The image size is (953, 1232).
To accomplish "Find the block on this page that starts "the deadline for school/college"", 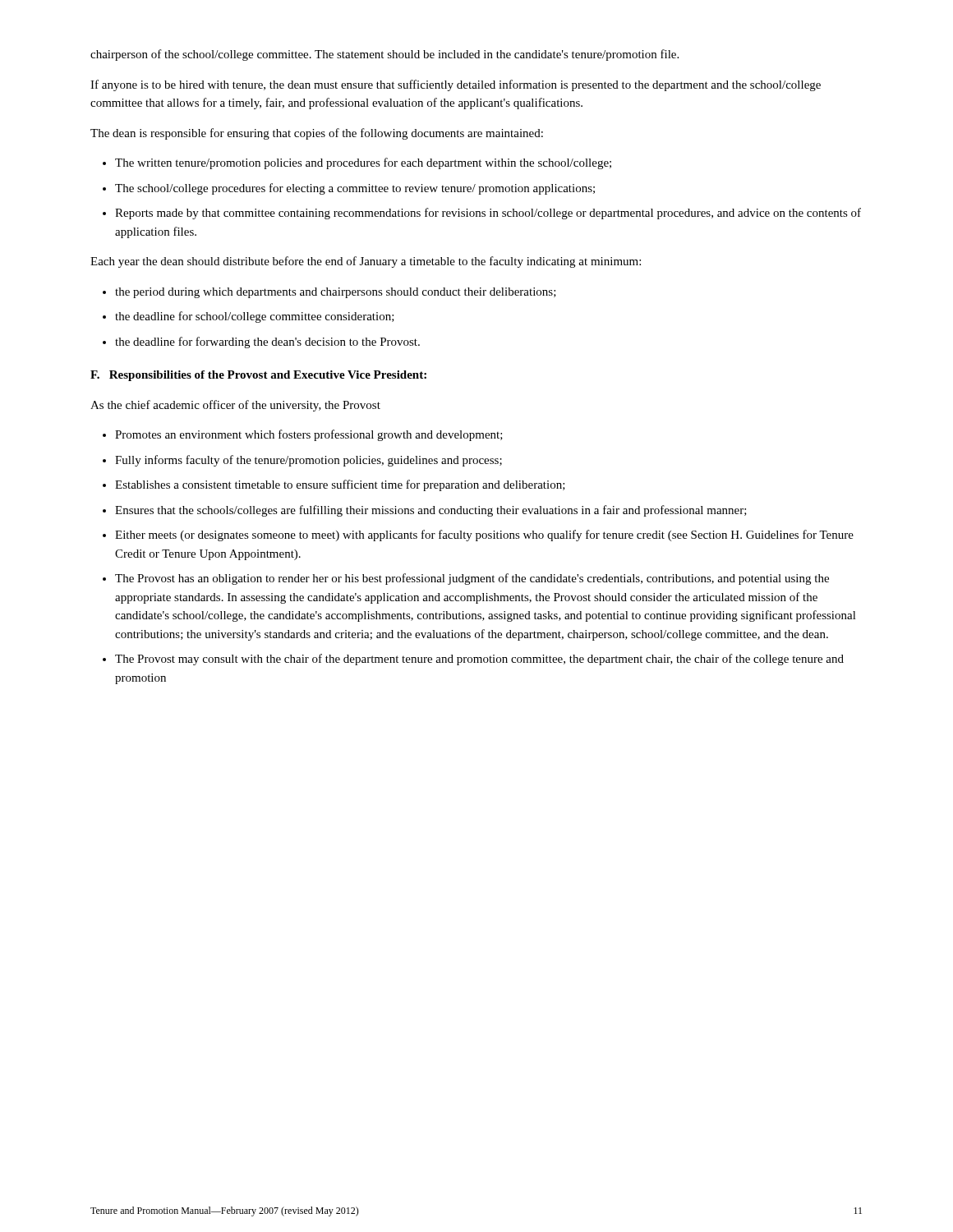I will point(255,317).
